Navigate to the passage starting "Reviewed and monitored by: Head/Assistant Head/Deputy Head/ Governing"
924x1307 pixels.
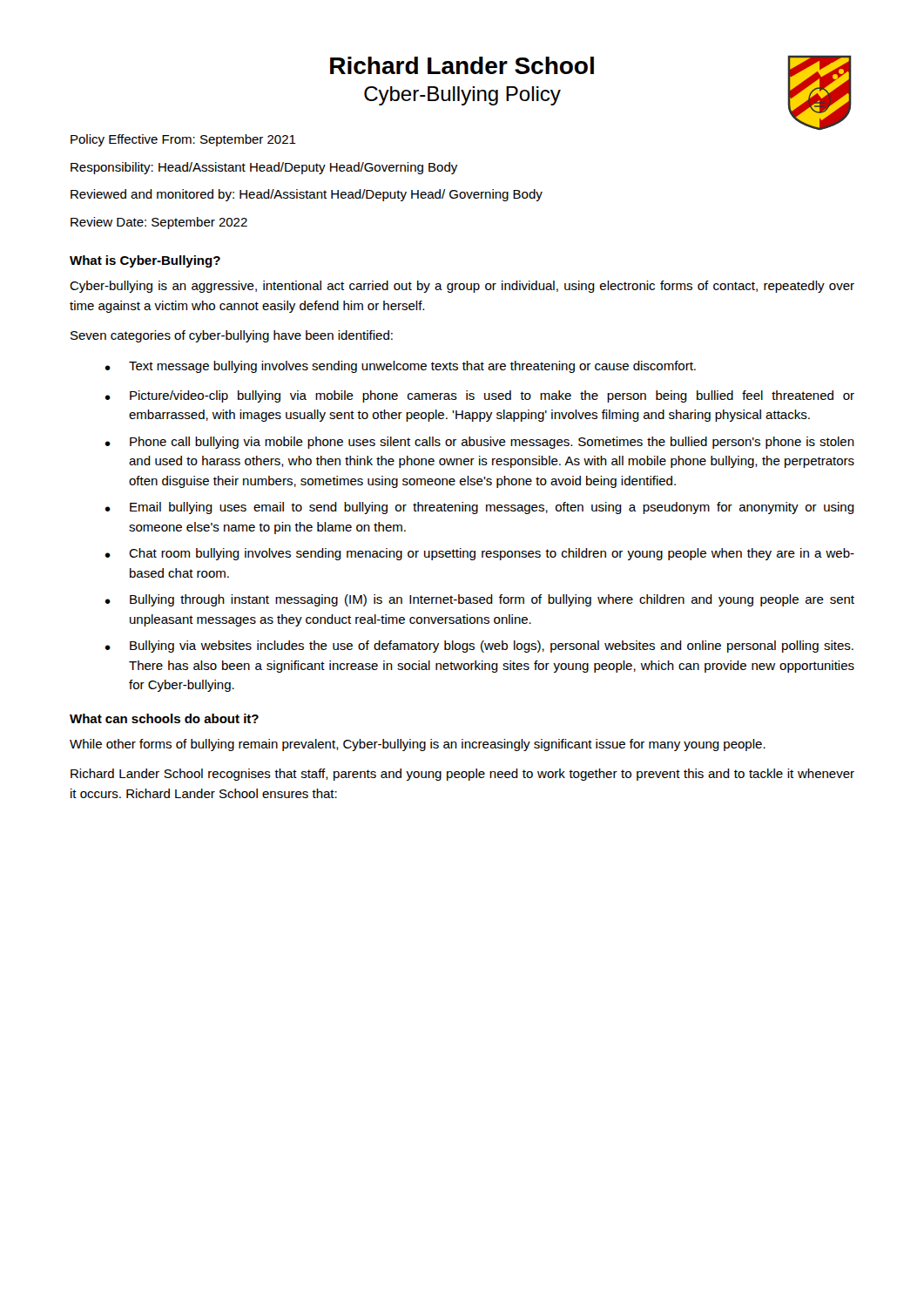pyautogui.click(x=462, y=194)
